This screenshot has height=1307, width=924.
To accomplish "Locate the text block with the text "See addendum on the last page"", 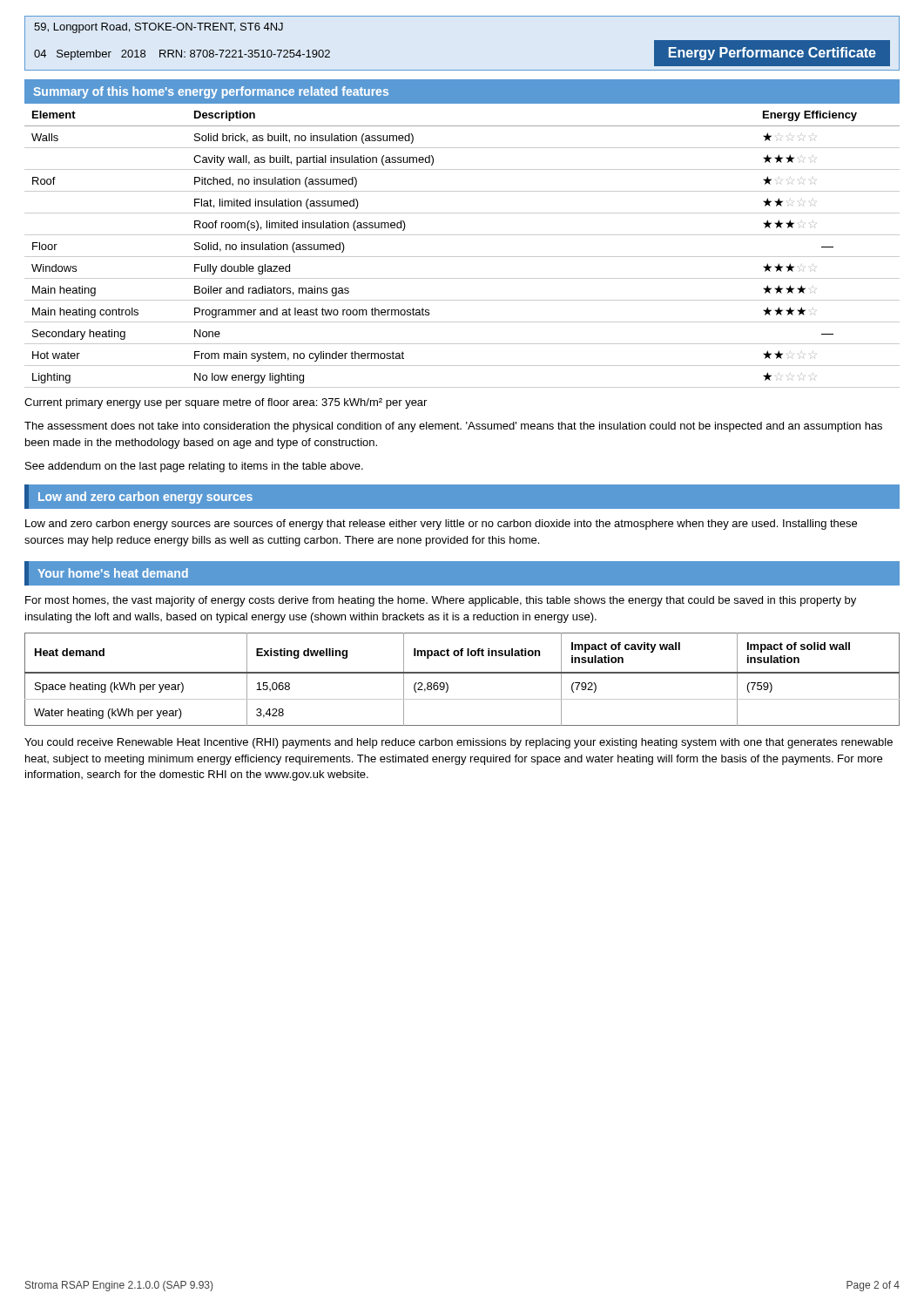I will tap(194, 465).
